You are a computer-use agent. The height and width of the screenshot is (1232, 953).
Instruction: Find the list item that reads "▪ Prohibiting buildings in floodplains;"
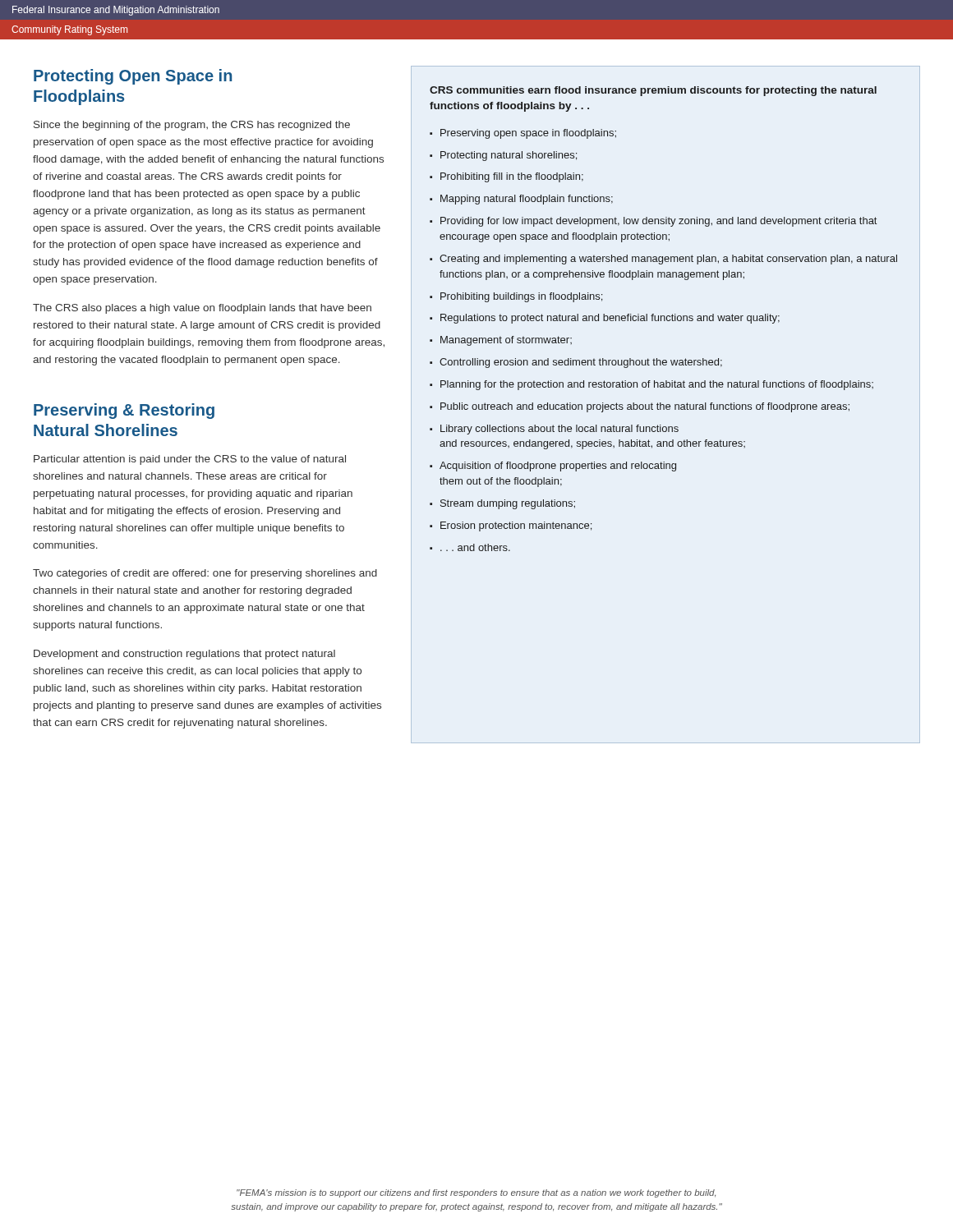point(517,296)
